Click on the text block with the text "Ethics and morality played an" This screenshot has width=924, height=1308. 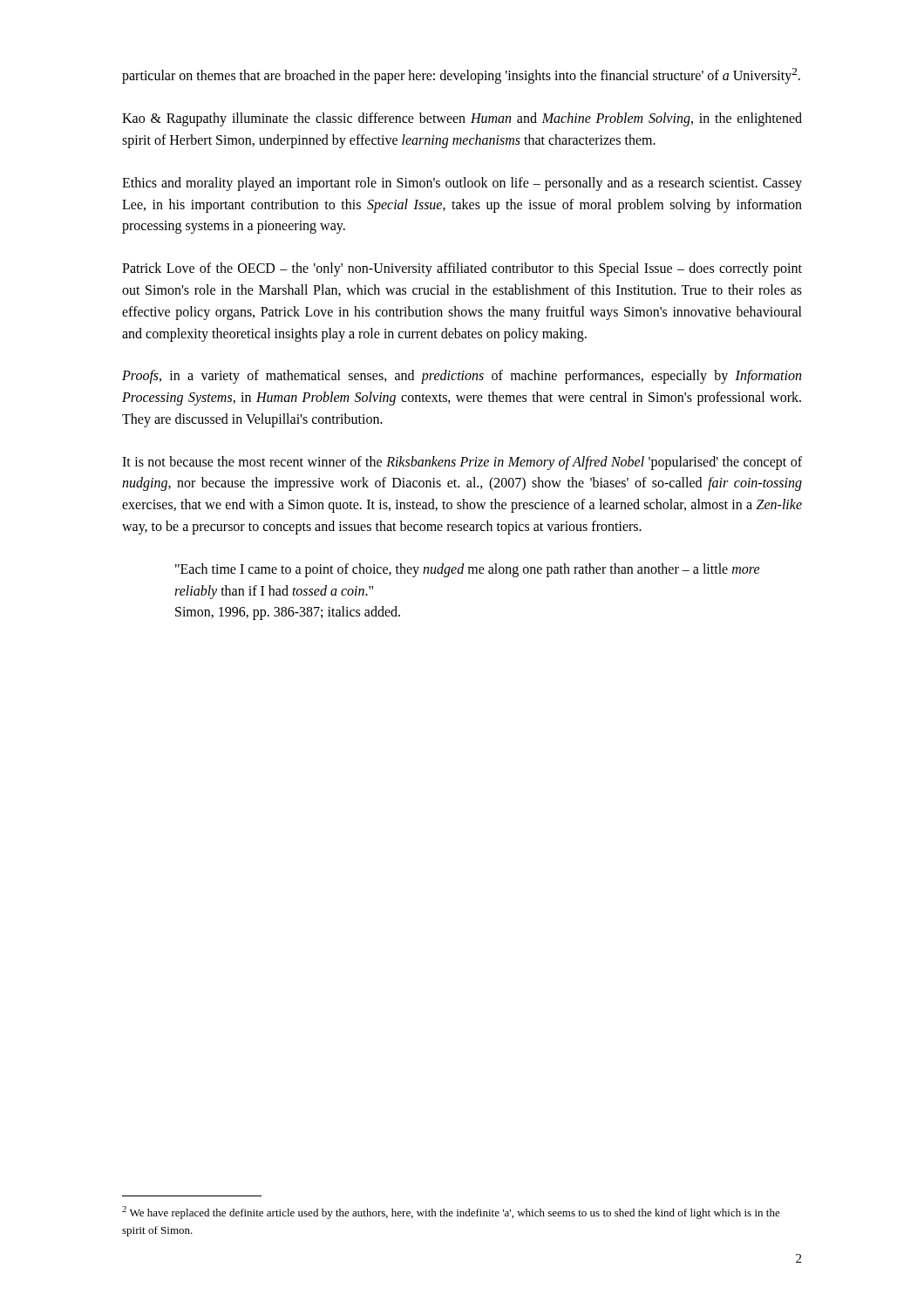[462, 204]
